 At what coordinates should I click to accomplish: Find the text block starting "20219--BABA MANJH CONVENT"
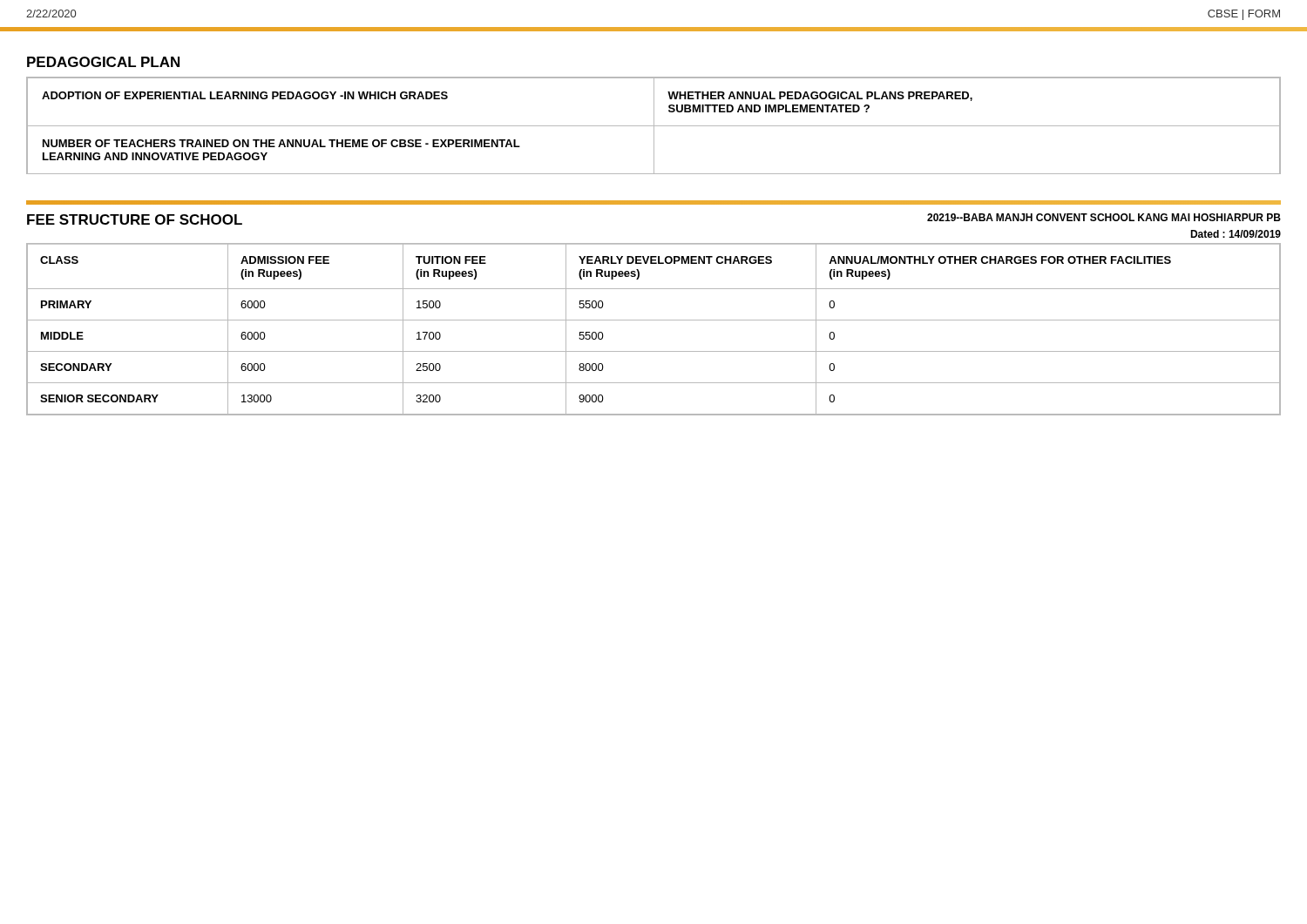point(1104,226)
